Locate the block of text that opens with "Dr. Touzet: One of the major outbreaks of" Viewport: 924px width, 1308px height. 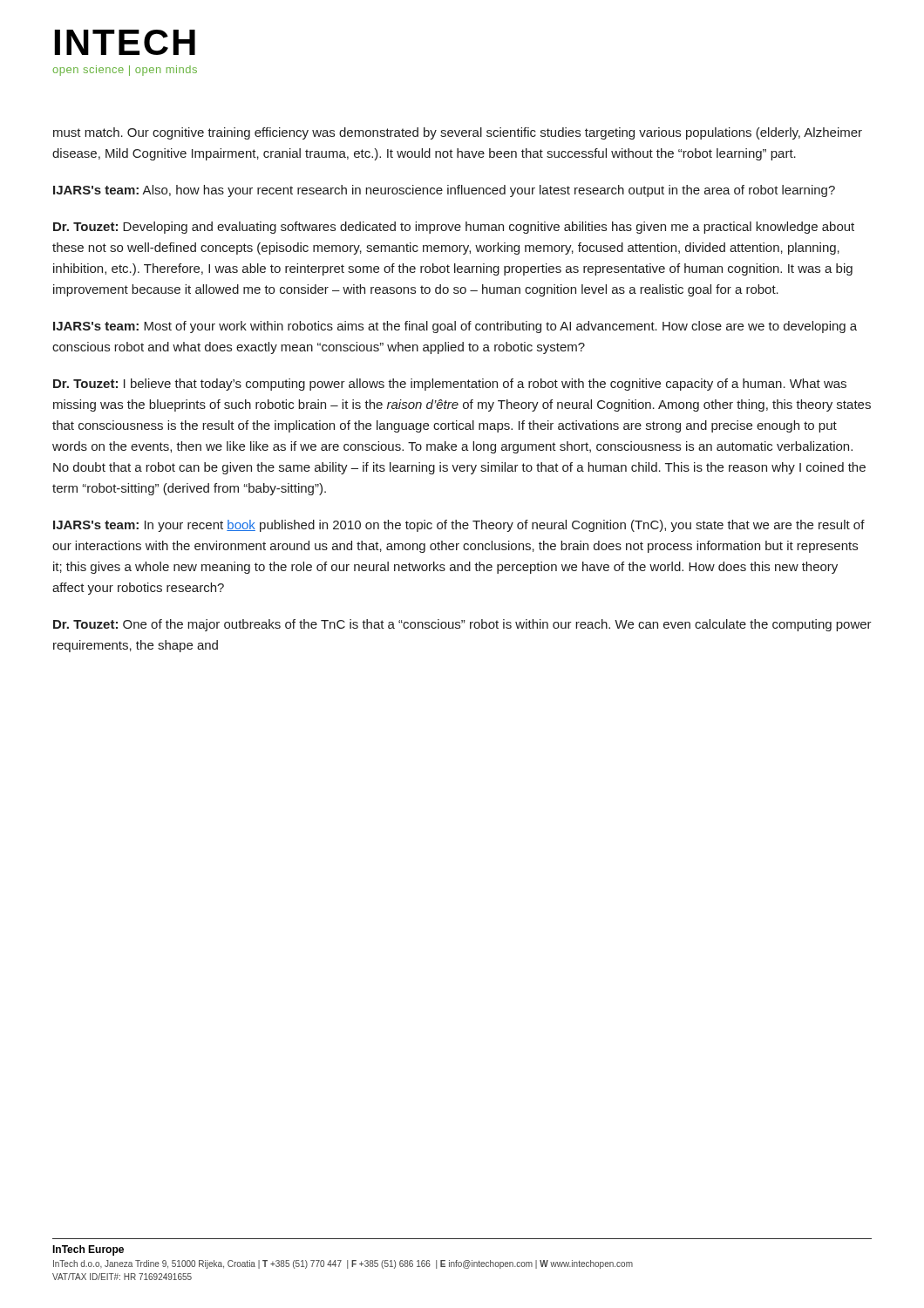[x=462, y=634]
